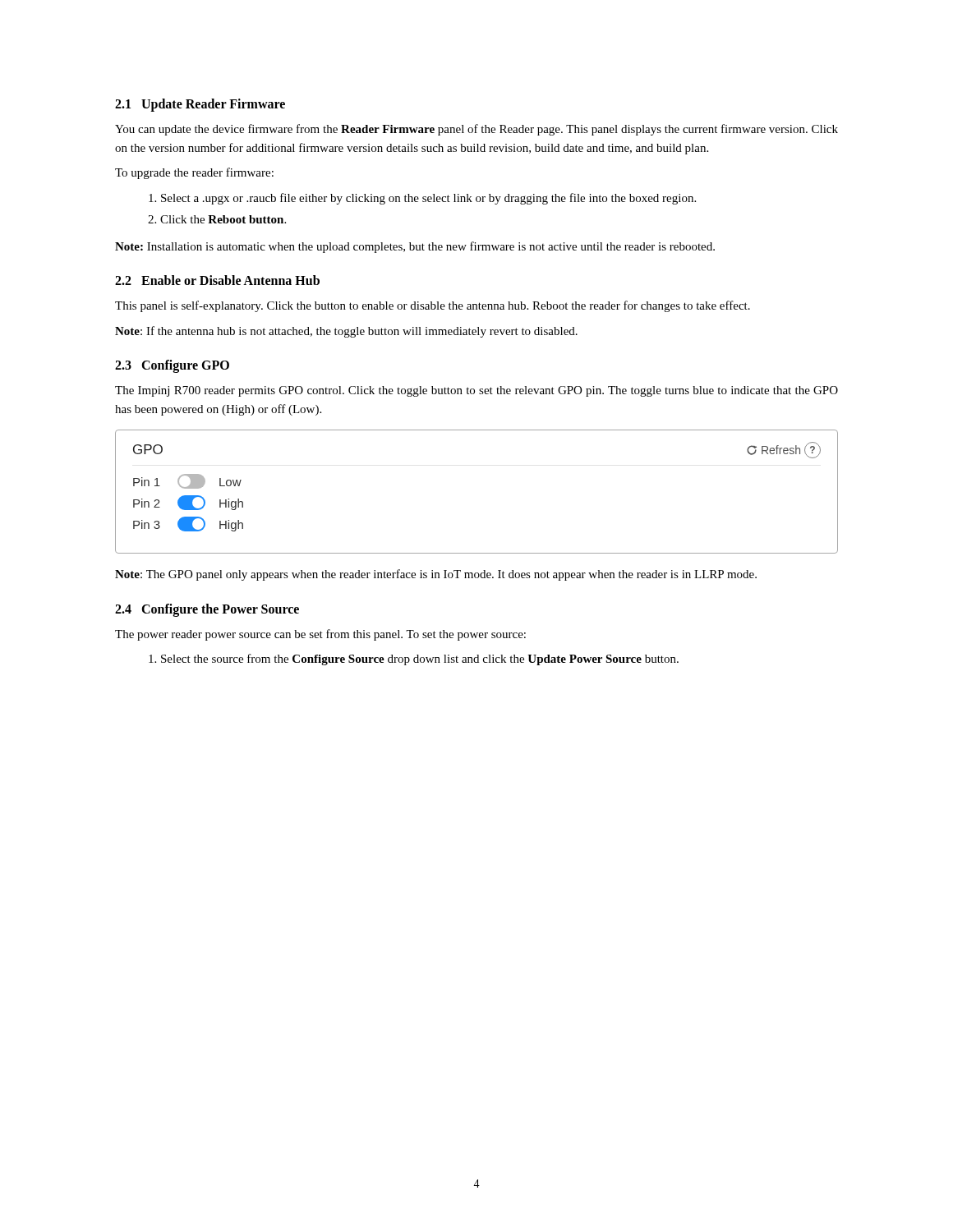Click on the block starting "2.2 Enable or Disable Antenna Hub"

218,280
